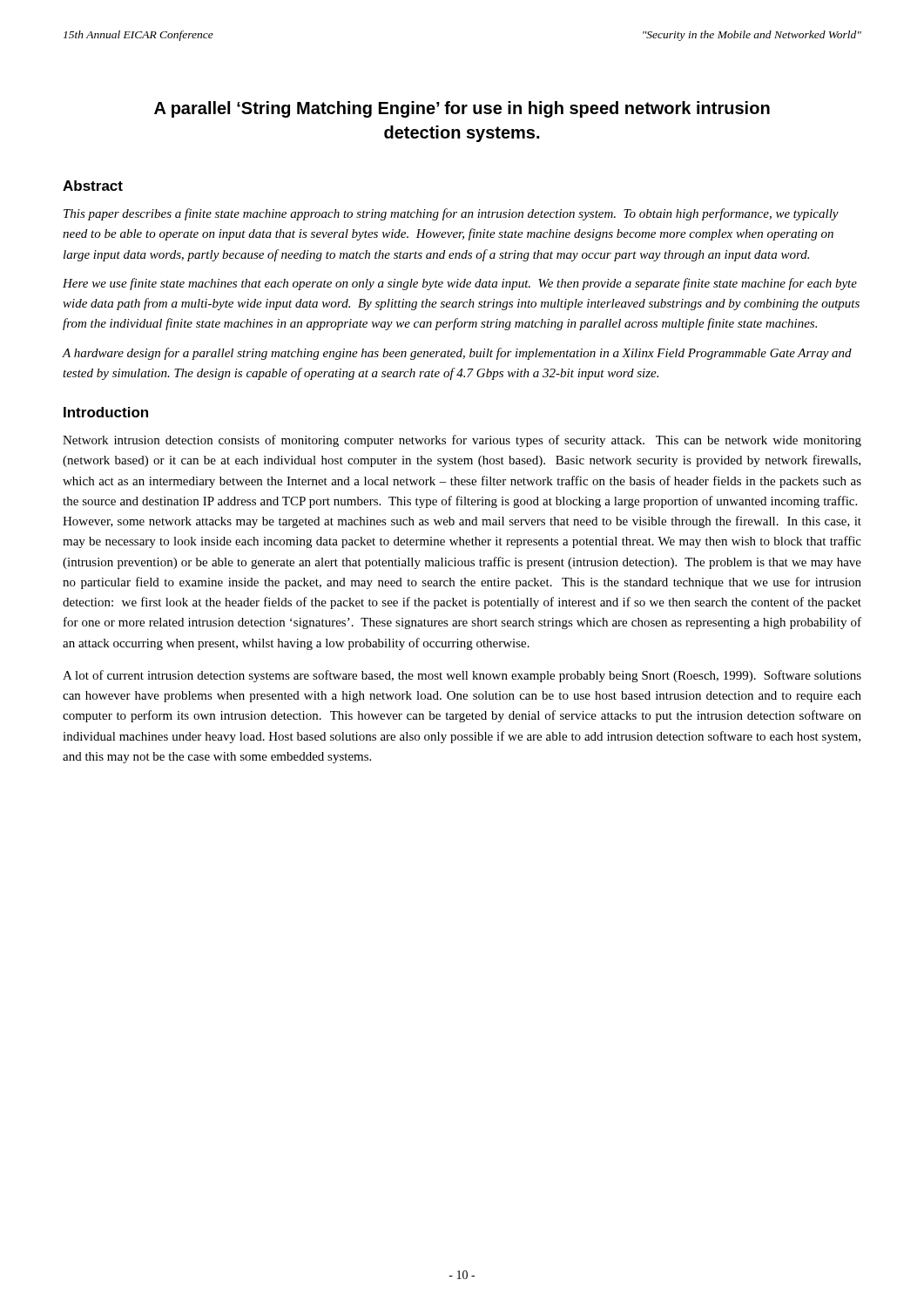Screen dimensions: 1307x924
Task: Select the block starting "A parallel ‘String Matching Engine’ for use"
Action: [x=462, y=120]
